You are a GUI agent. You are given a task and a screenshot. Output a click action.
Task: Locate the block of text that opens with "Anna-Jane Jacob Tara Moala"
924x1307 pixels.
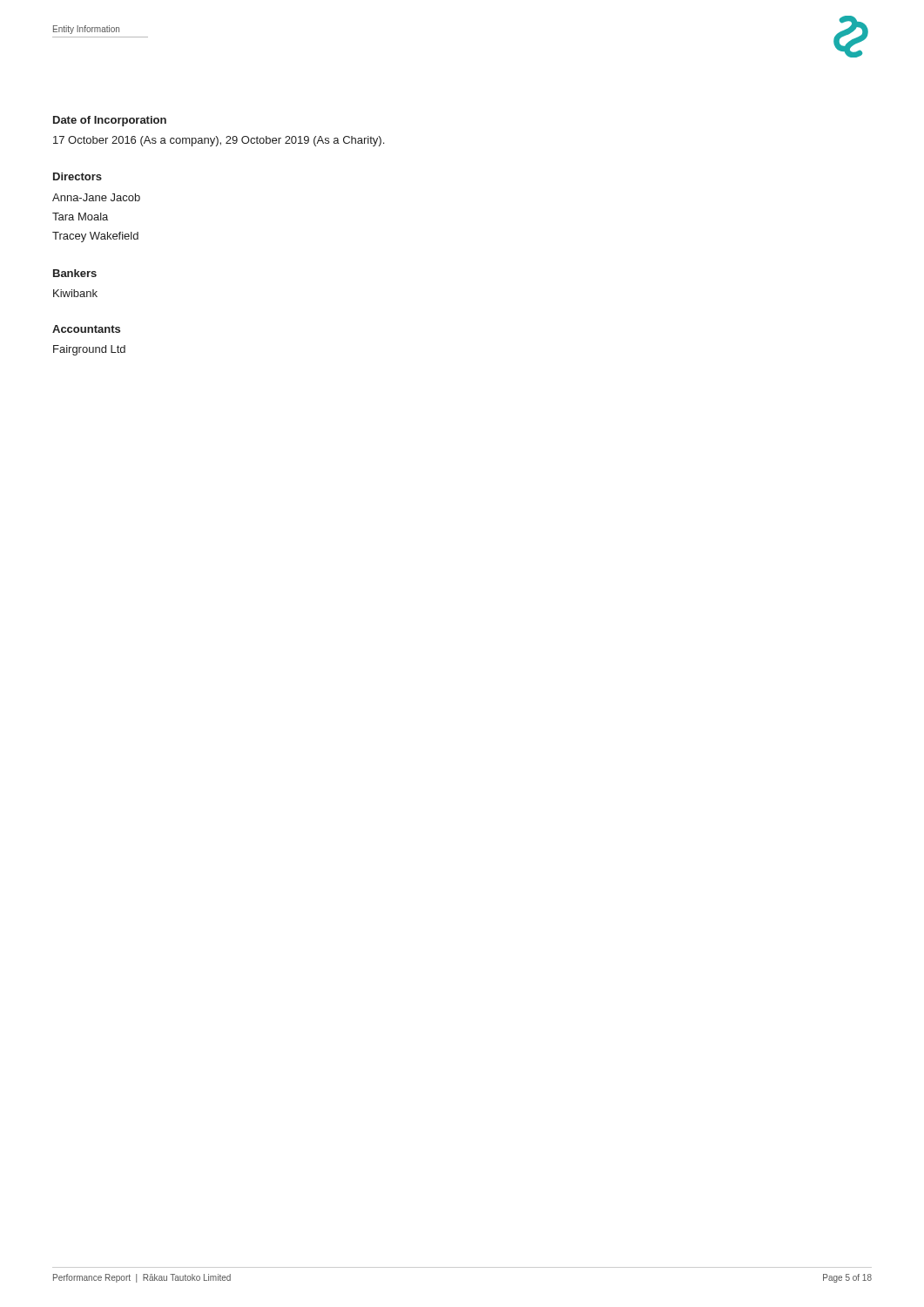click(96, 216)
